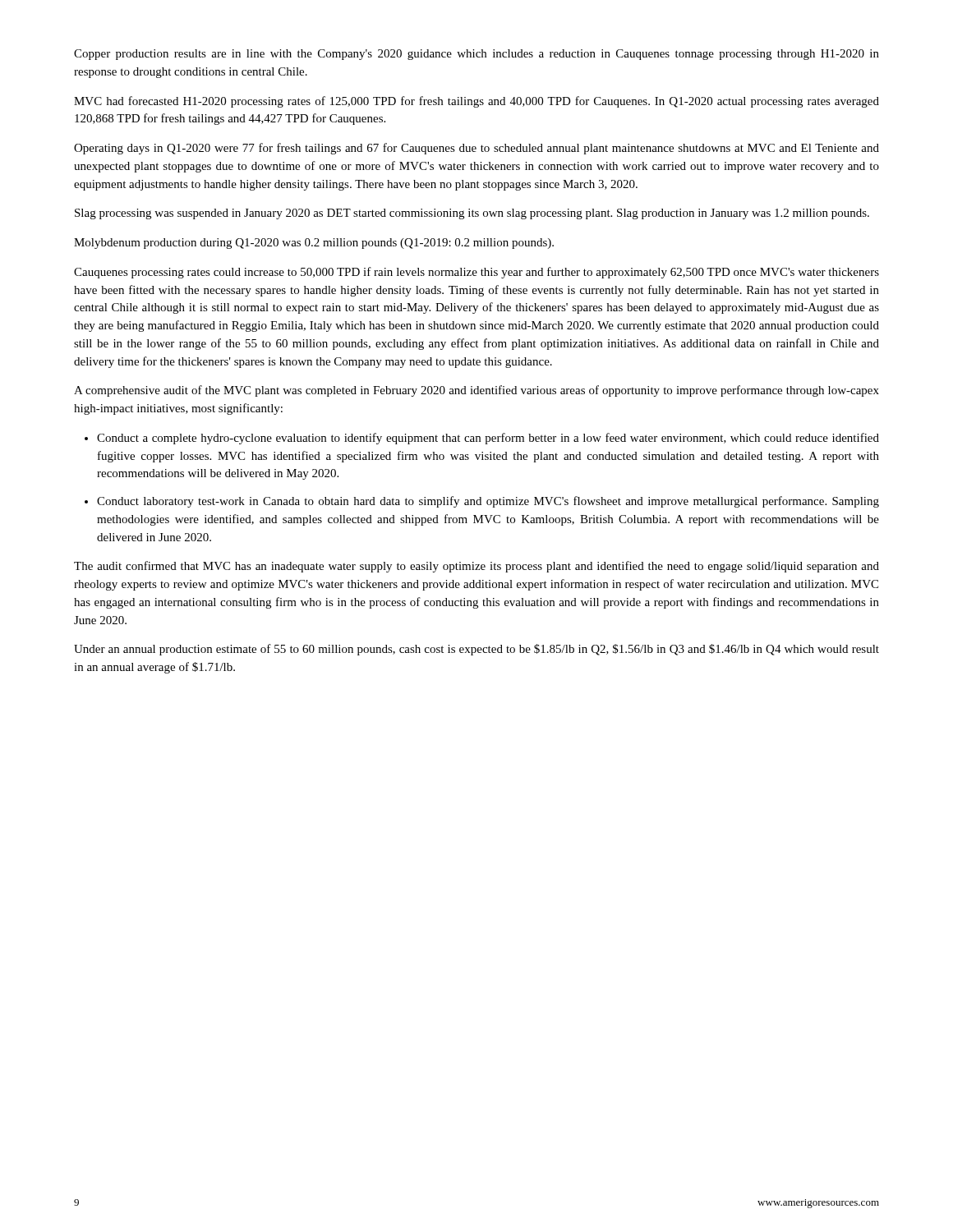Point to the block beginning "The audit confirmed that MVC has an"
Screen dimensions: 1232x953
coord(476,594)
